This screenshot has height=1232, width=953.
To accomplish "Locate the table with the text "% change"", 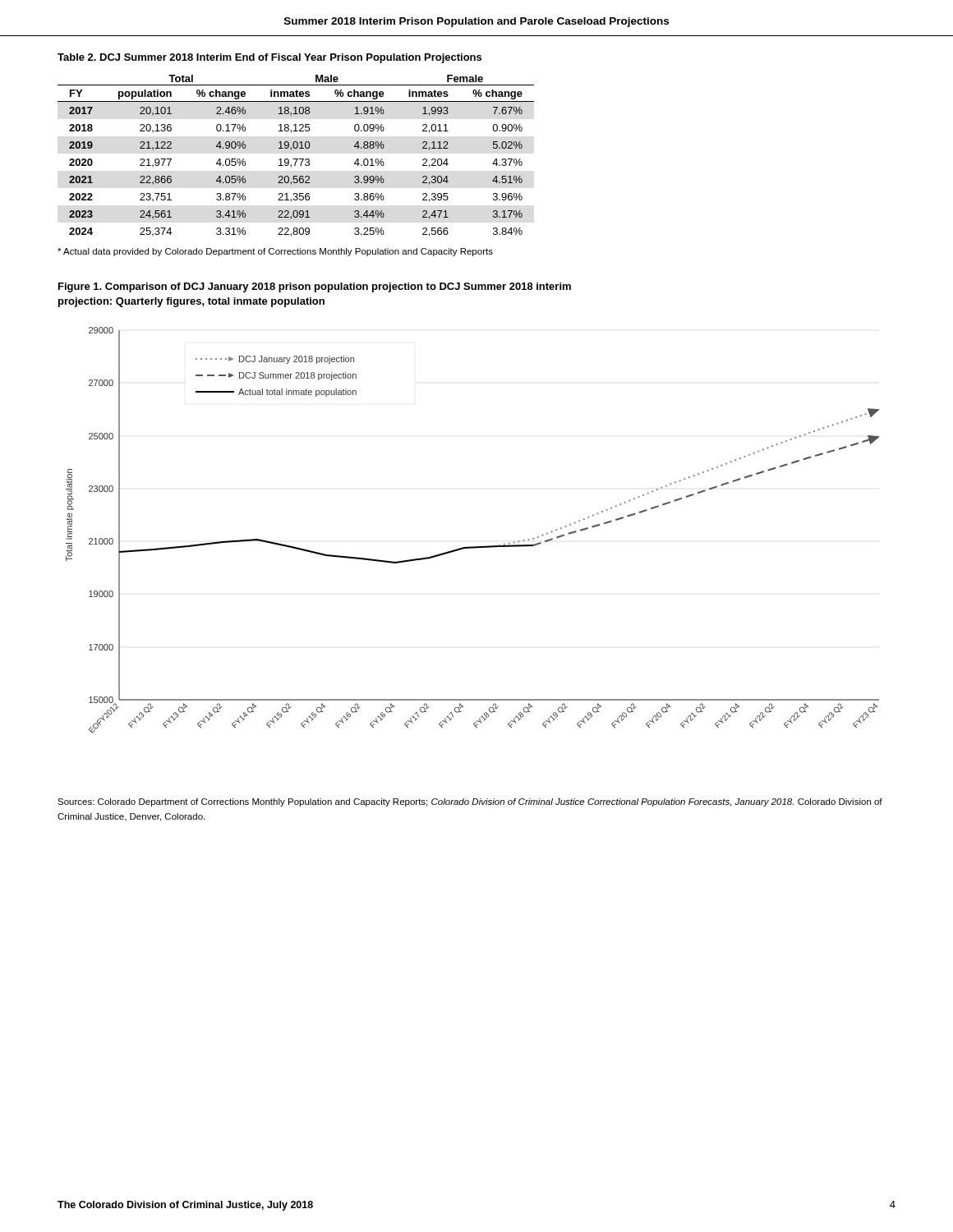I will pyautogui.click(x=476, y=155).
